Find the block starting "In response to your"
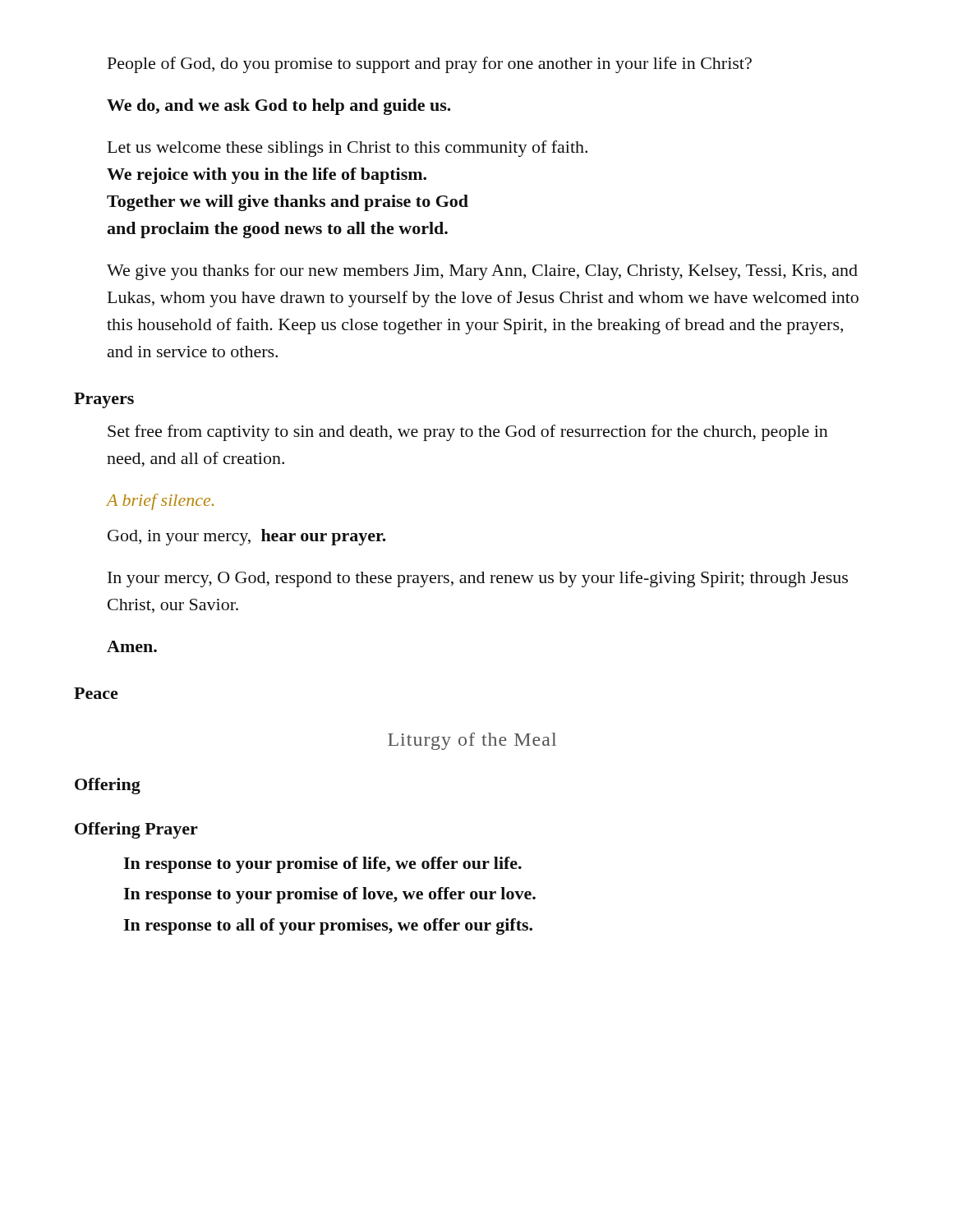 tap(330, 894)
